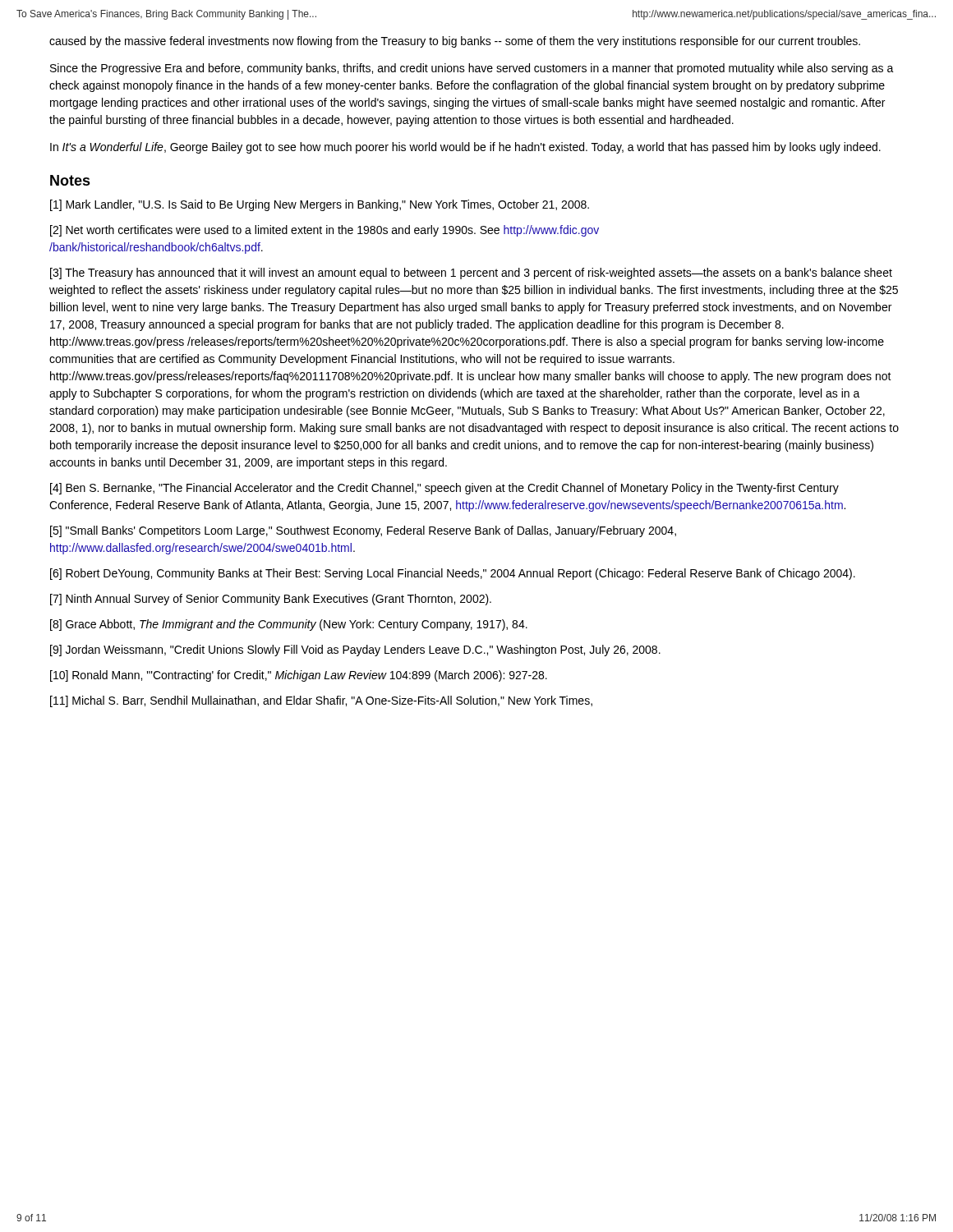Where is the passage that starts "[8] Grace Abbott, The Immigrant"?

pos(289,624)
